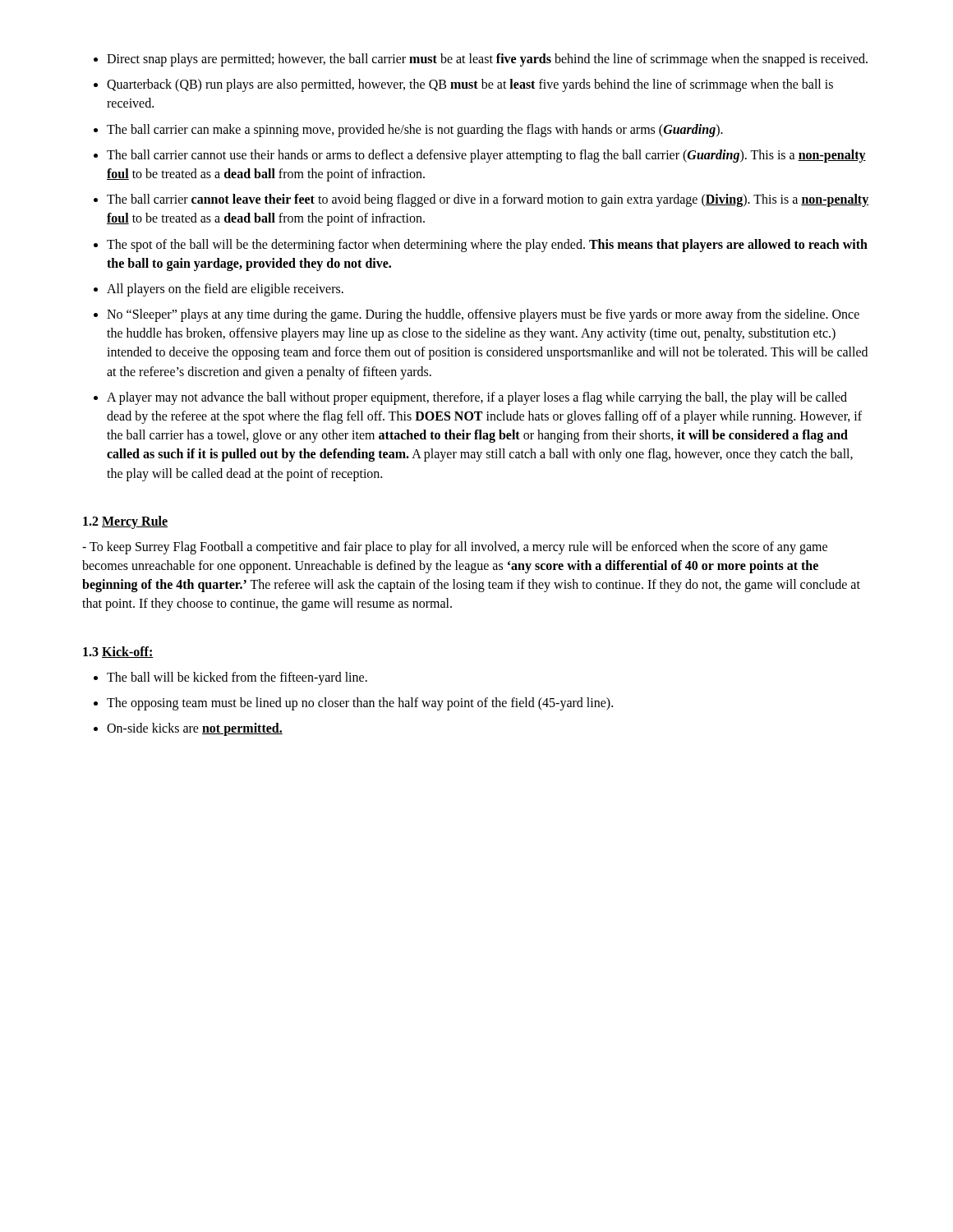Find the region starting "1.3 Kick-off:"

point(118,651)
